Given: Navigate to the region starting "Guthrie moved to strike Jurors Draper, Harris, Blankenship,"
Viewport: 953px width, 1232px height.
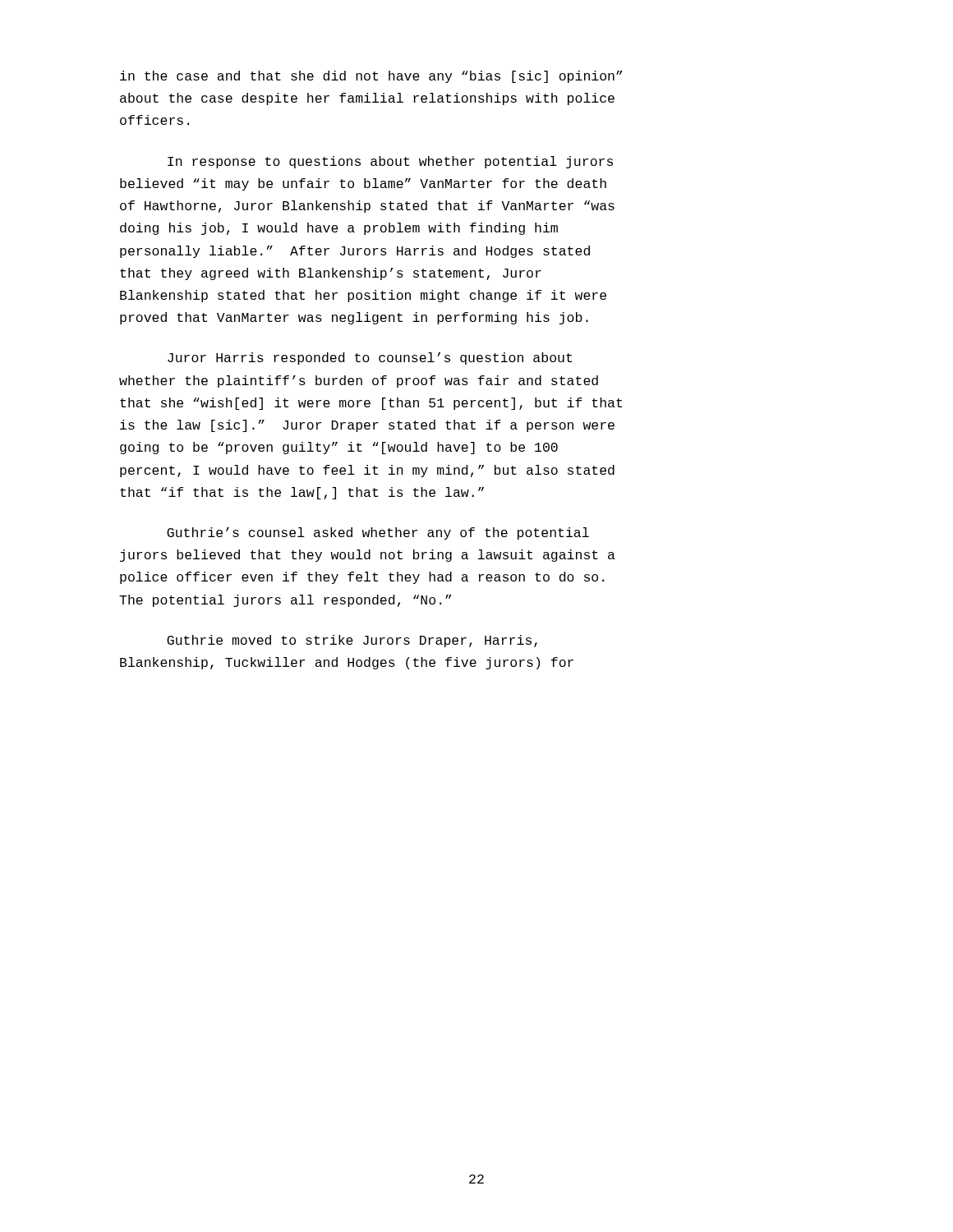Looking at the screenshot, I should pos(347,652).
